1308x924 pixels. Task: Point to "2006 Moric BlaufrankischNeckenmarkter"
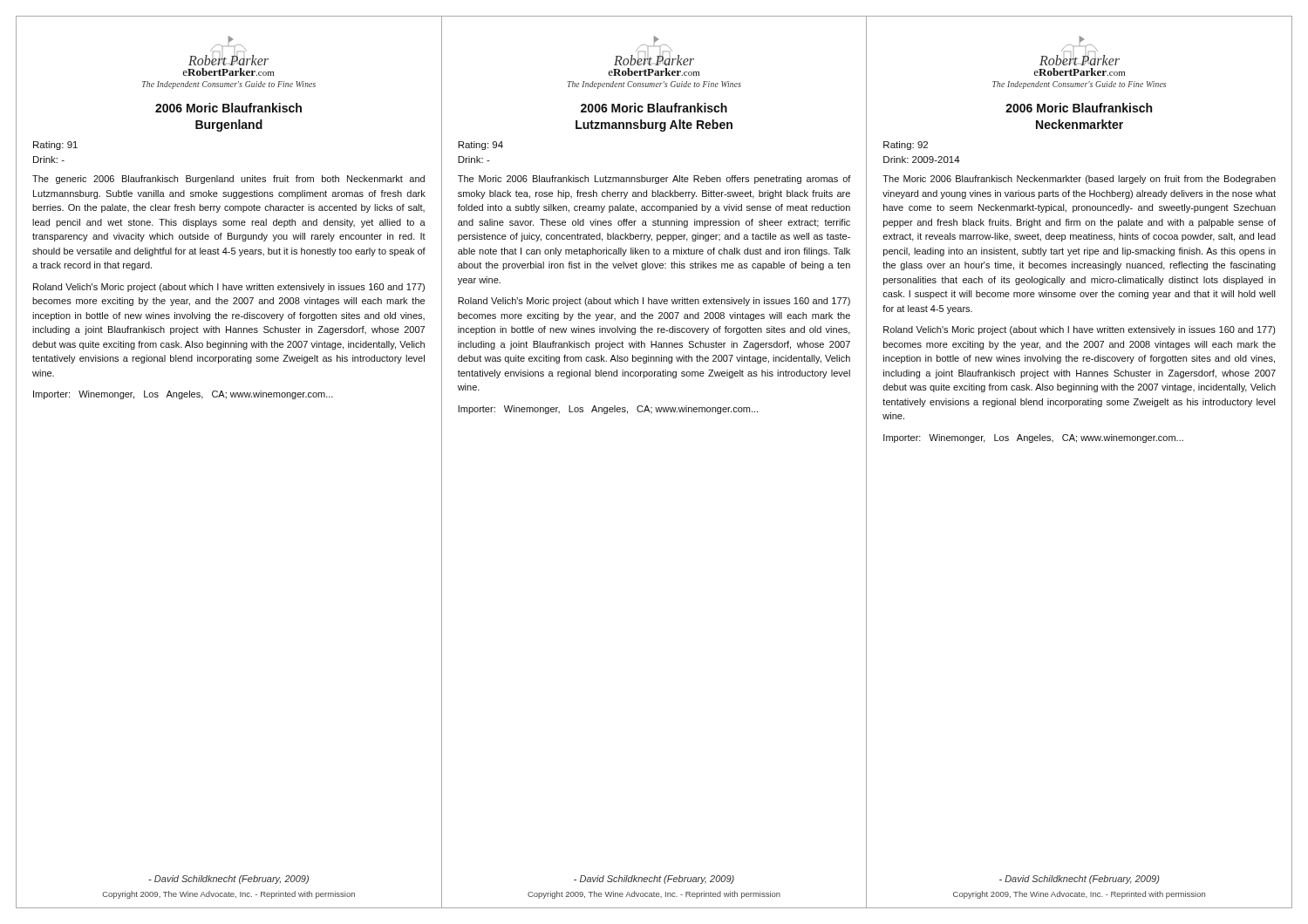pos(1079,116)
